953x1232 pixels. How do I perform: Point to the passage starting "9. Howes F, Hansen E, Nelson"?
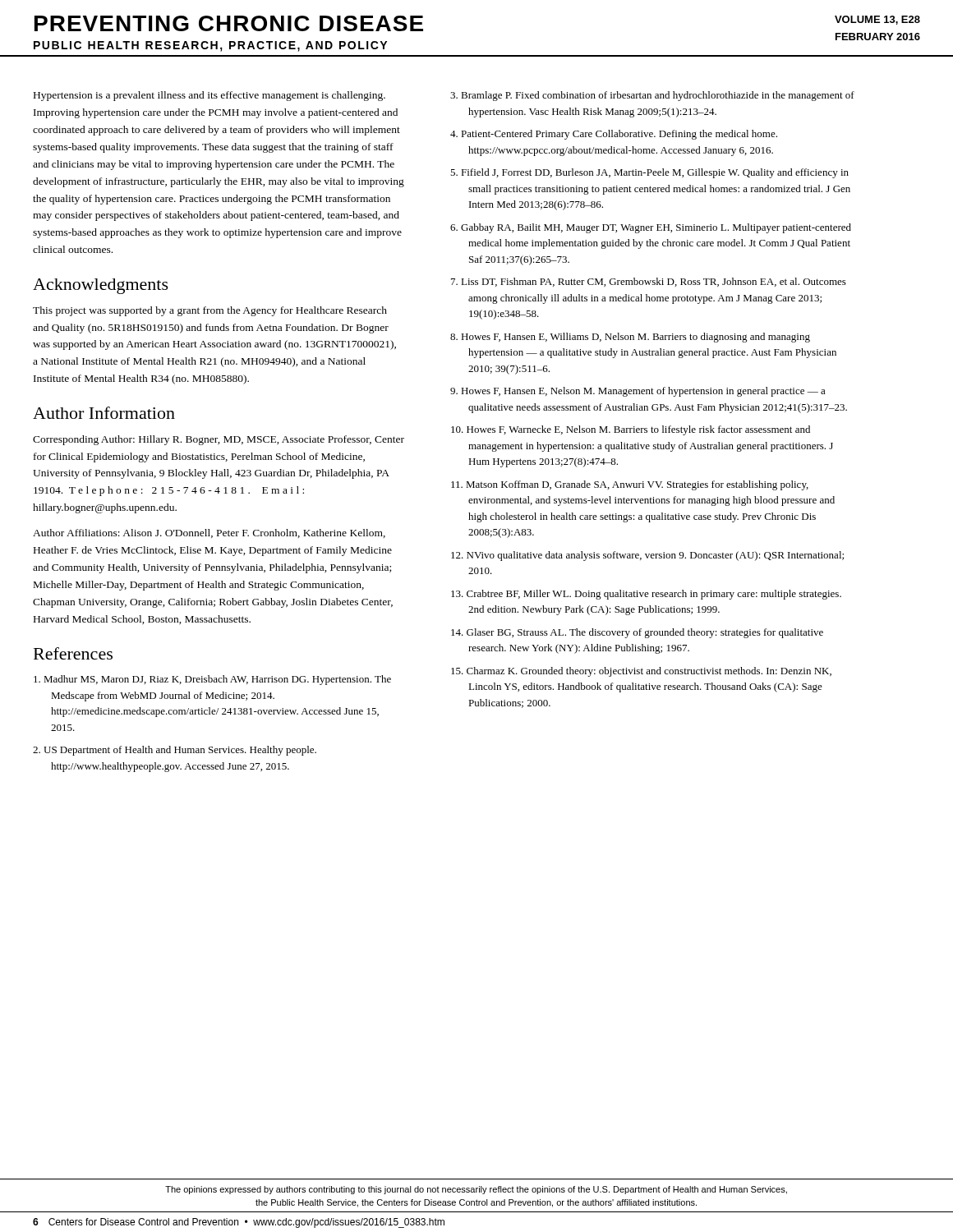pyautogui.click(x=649, y=399)
